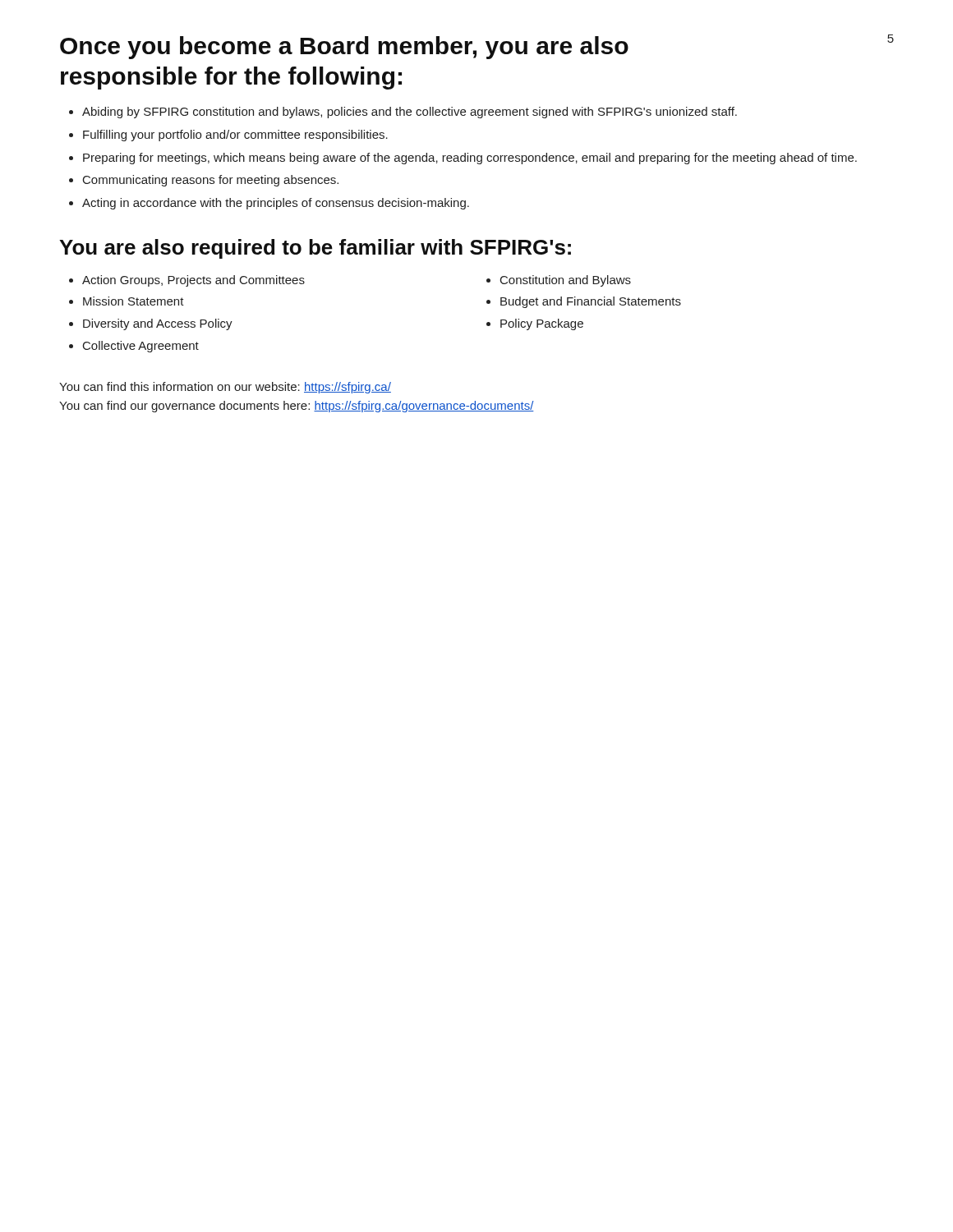Click on the list item that says "Budget and Financial Statements"
The width and height of the screenshot is (953, 1232).
pos(591,302)
